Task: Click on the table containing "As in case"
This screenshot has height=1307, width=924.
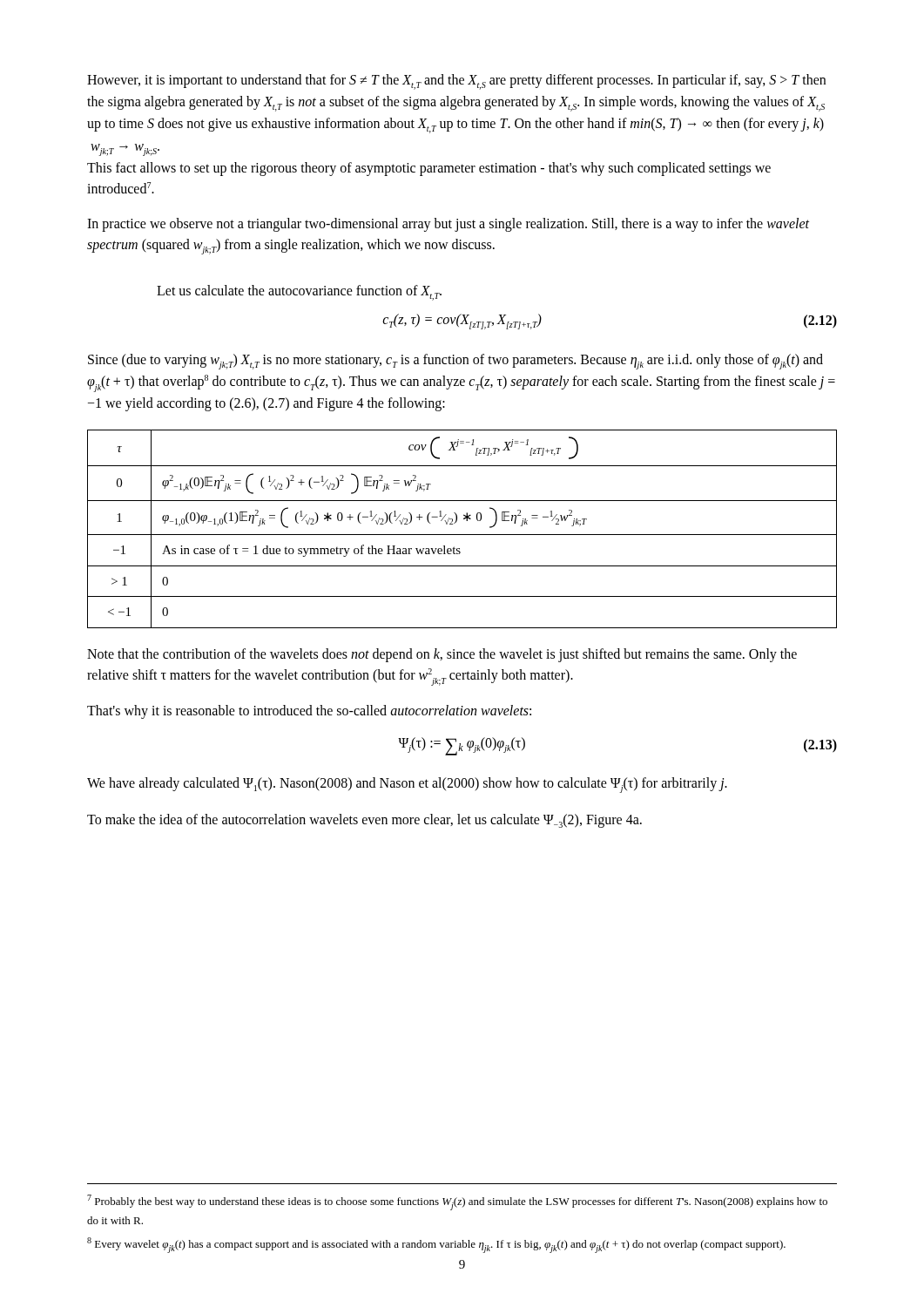Action: [462, 529]
